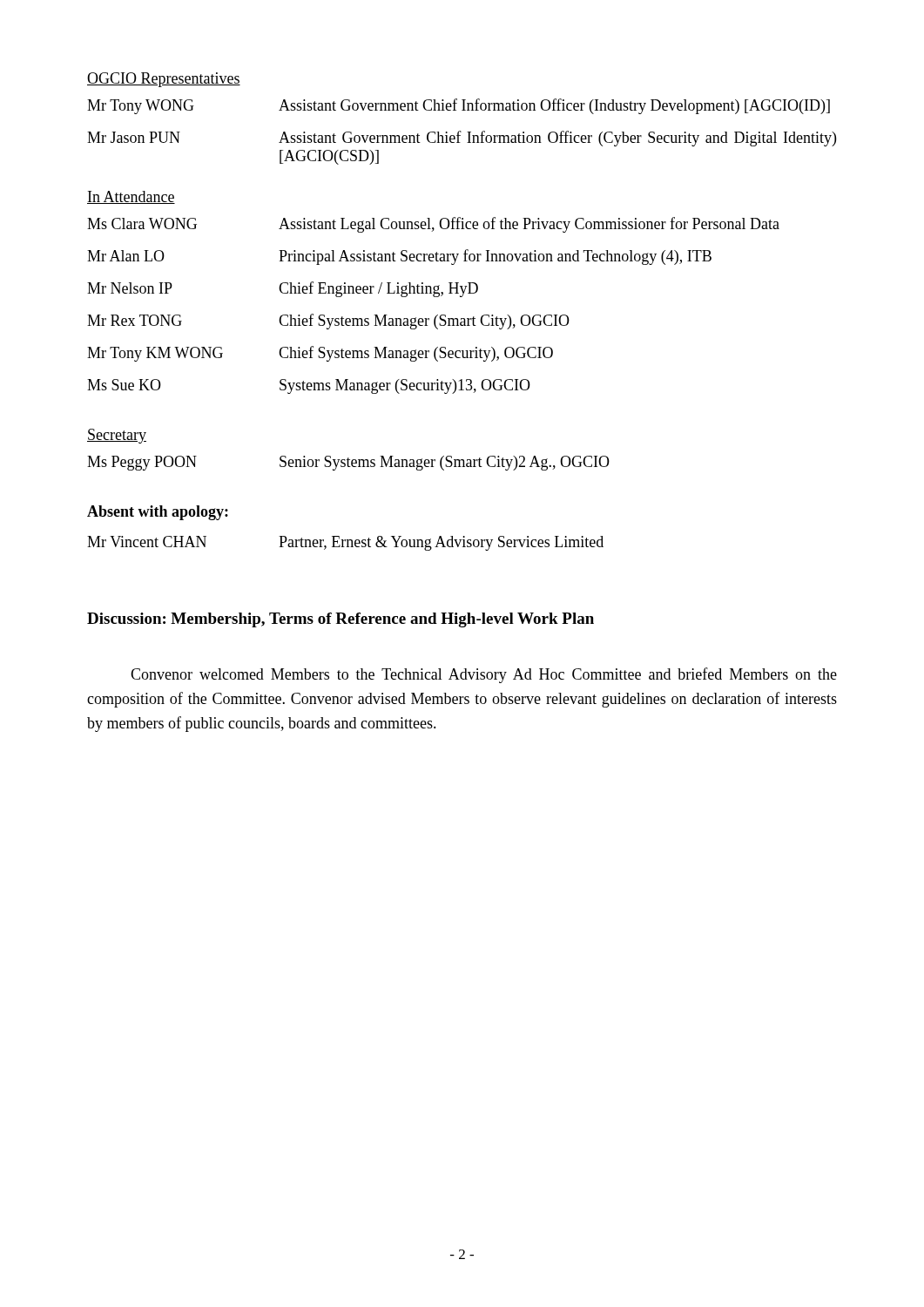This screenshot has width=924, height=1307.
Task: Find the element starting "Ms Peggy POON Senior"
Action: [462, 462]
